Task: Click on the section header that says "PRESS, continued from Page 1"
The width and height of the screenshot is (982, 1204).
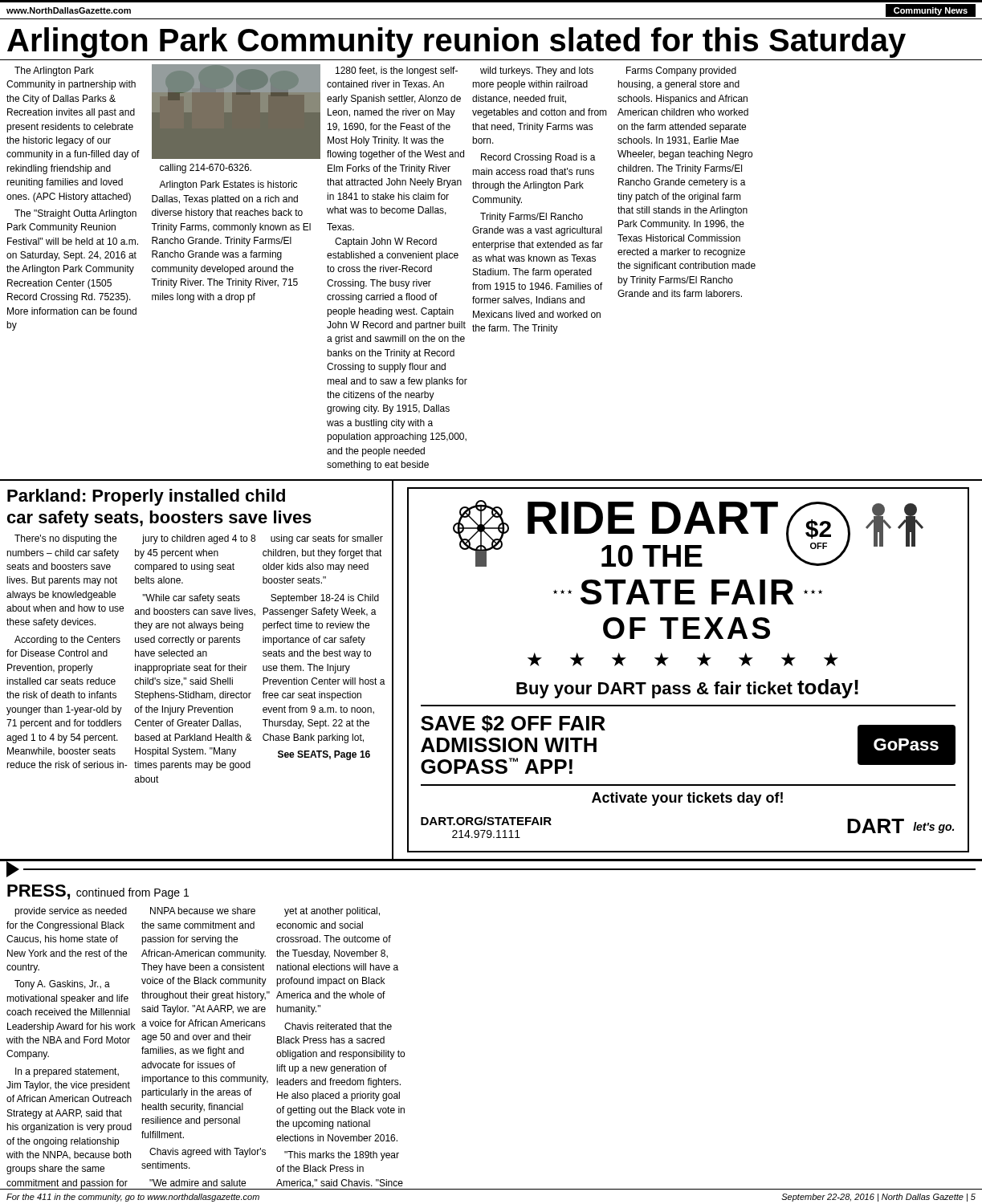Action: tap(98, 891)
